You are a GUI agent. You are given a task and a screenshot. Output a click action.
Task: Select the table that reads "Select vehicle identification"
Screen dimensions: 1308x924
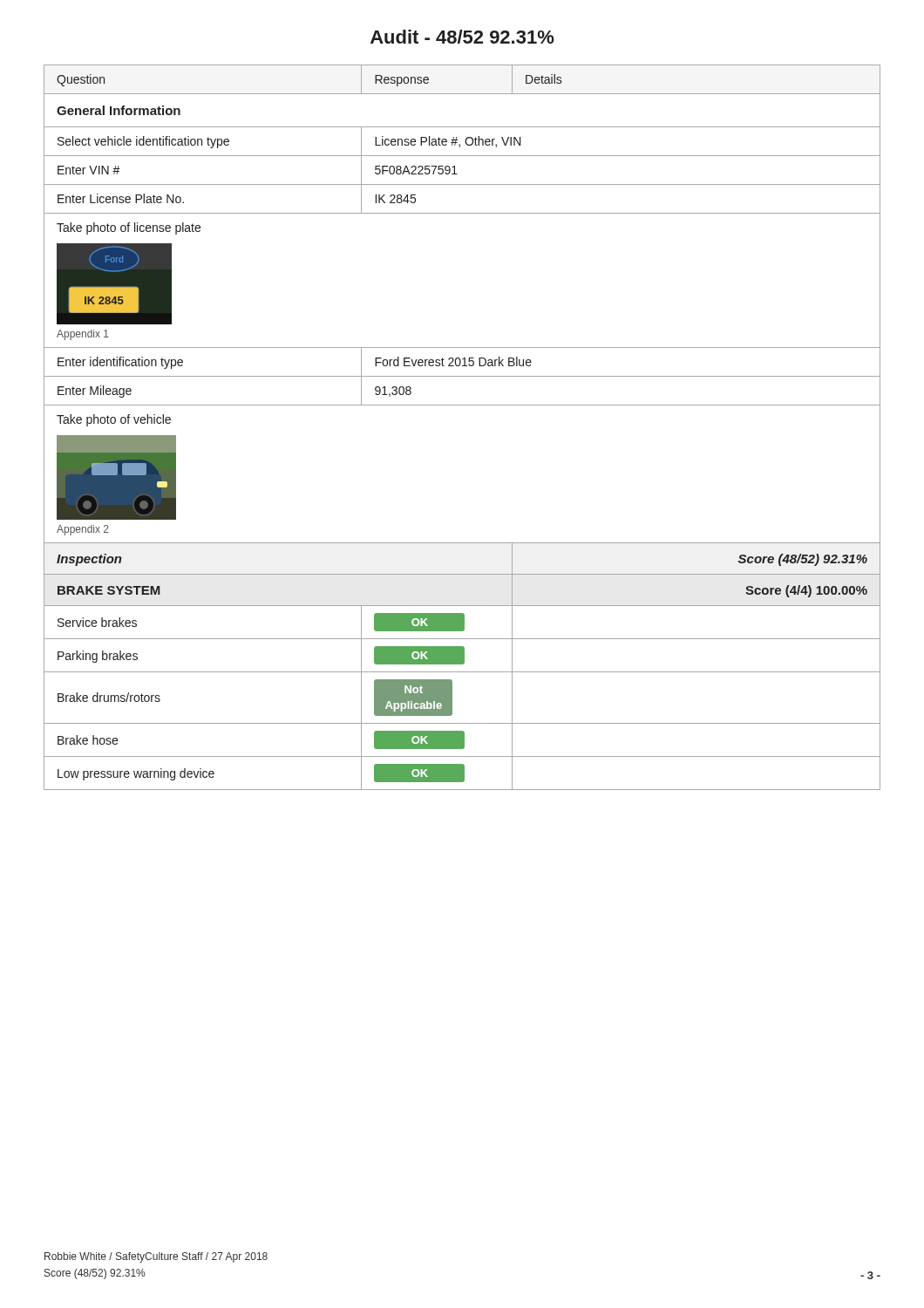(x=462, y=427)
